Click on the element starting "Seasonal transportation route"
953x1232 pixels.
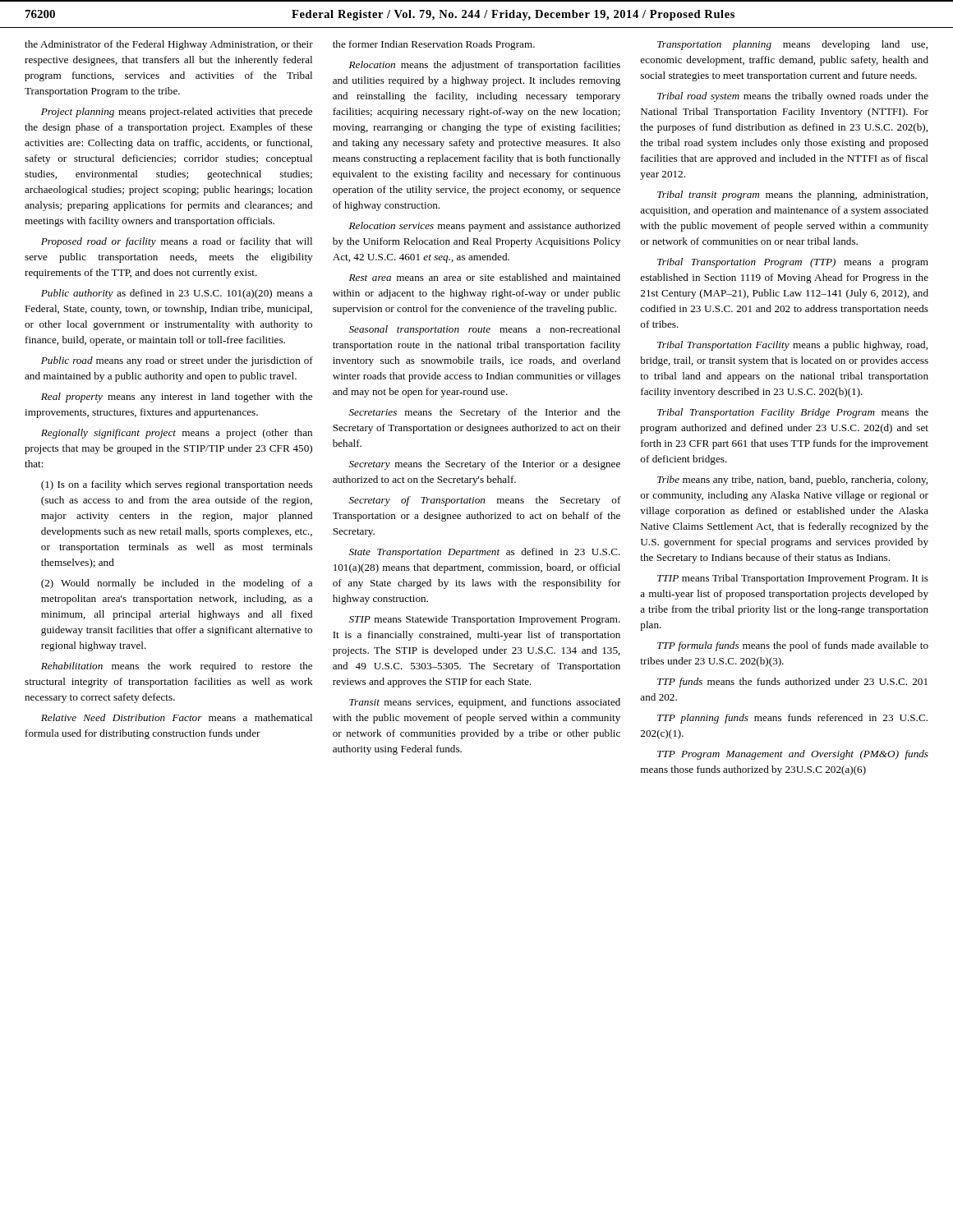click(477, 360)
